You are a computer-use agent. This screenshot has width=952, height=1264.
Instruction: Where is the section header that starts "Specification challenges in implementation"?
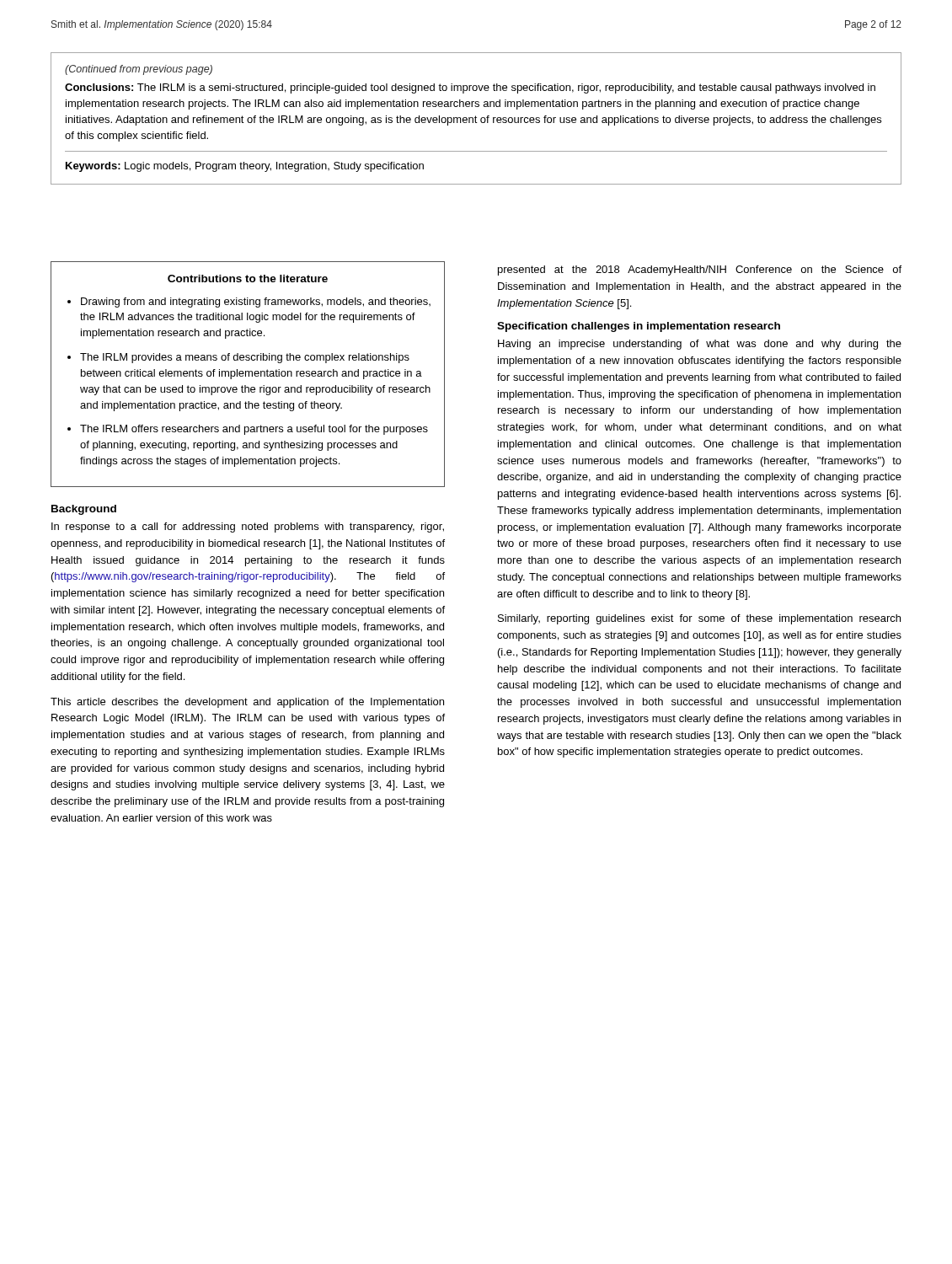pos(639,326)
